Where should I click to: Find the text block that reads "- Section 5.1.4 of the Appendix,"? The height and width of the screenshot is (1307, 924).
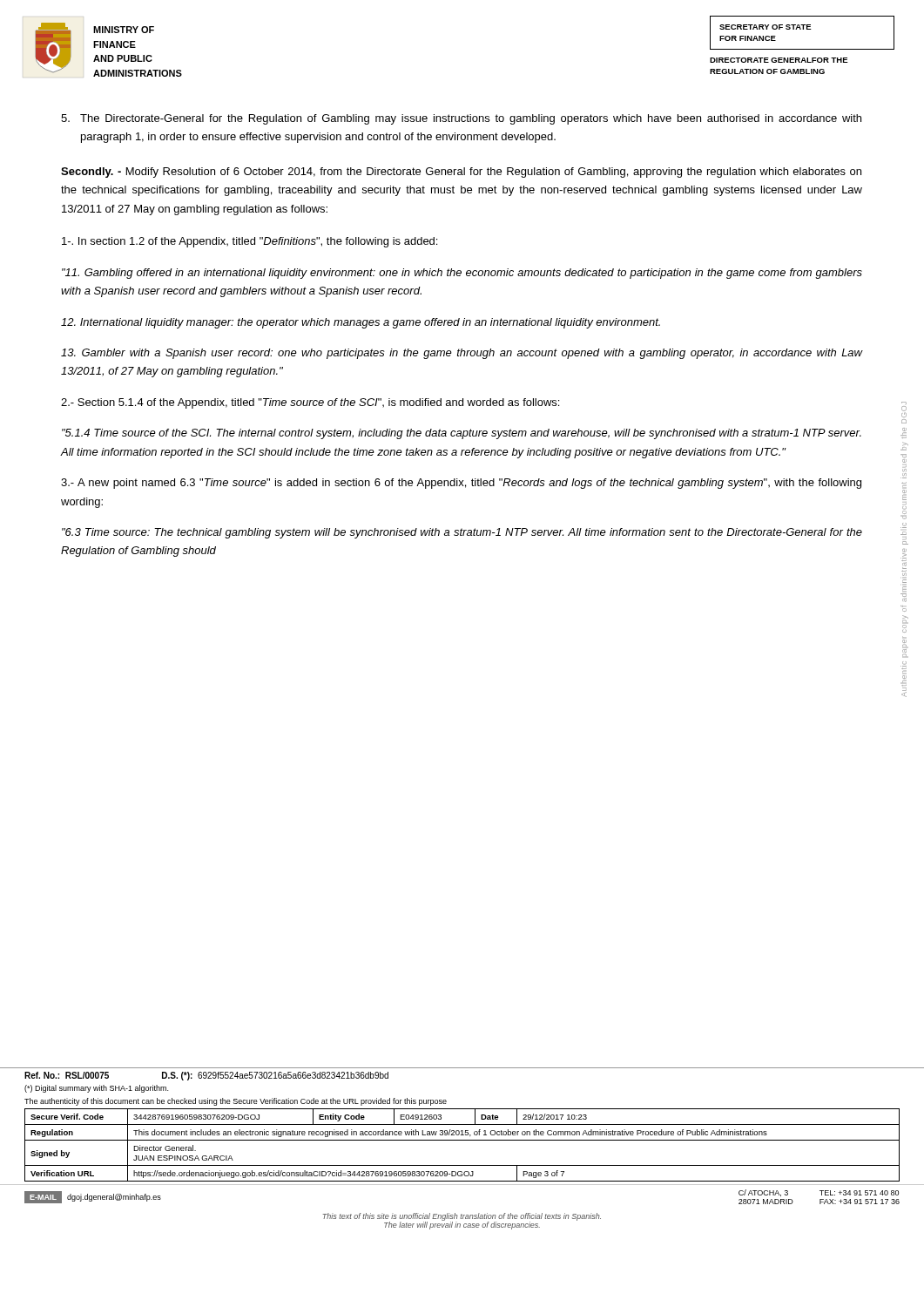click(x=311, y=402)
